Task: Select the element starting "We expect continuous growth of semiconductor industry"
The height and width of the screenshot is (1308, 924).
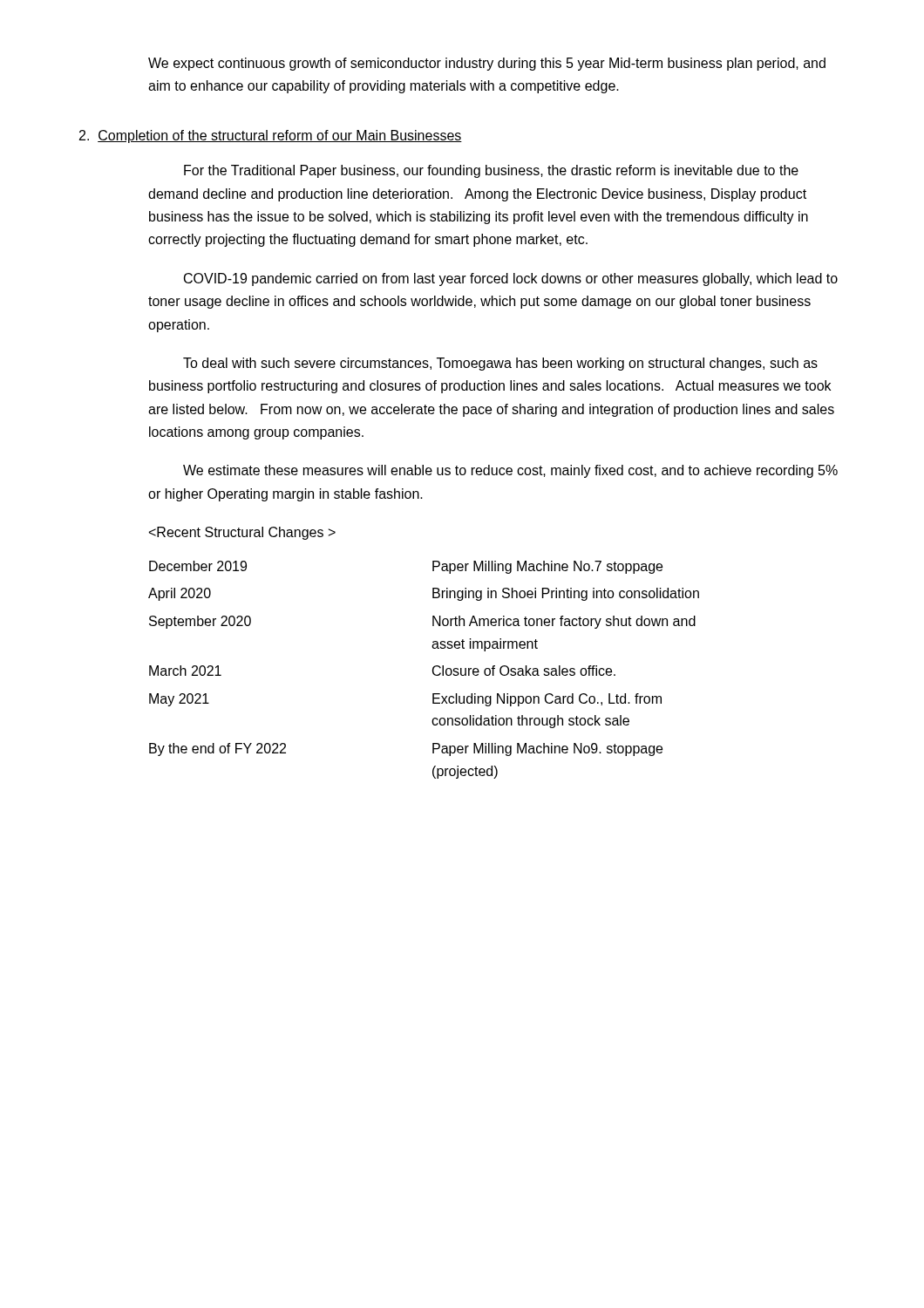Action: (x=487, y=74)
